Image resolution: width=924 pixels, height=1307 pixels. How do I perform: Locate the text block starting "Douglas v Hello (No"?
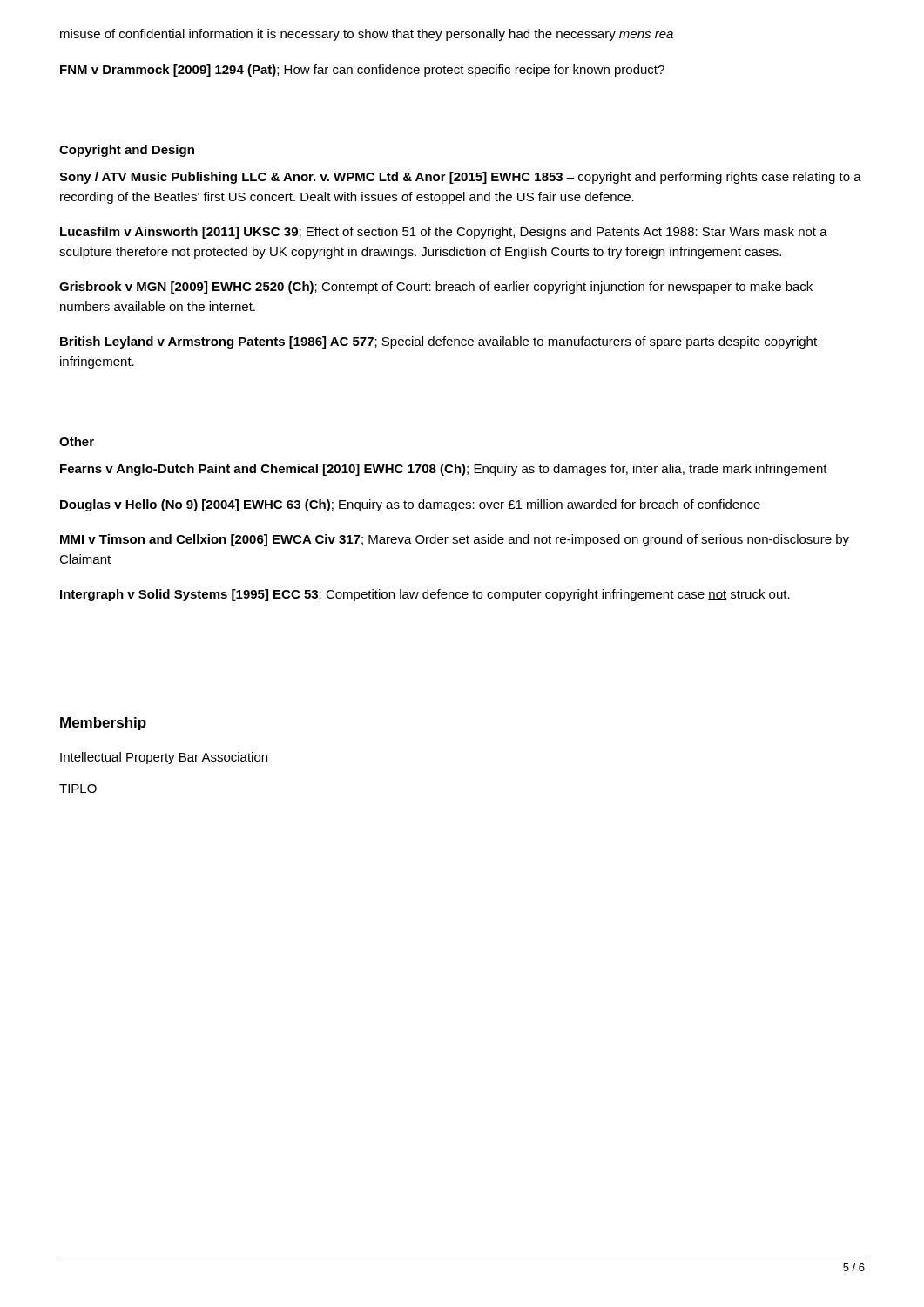pos(410,504)
